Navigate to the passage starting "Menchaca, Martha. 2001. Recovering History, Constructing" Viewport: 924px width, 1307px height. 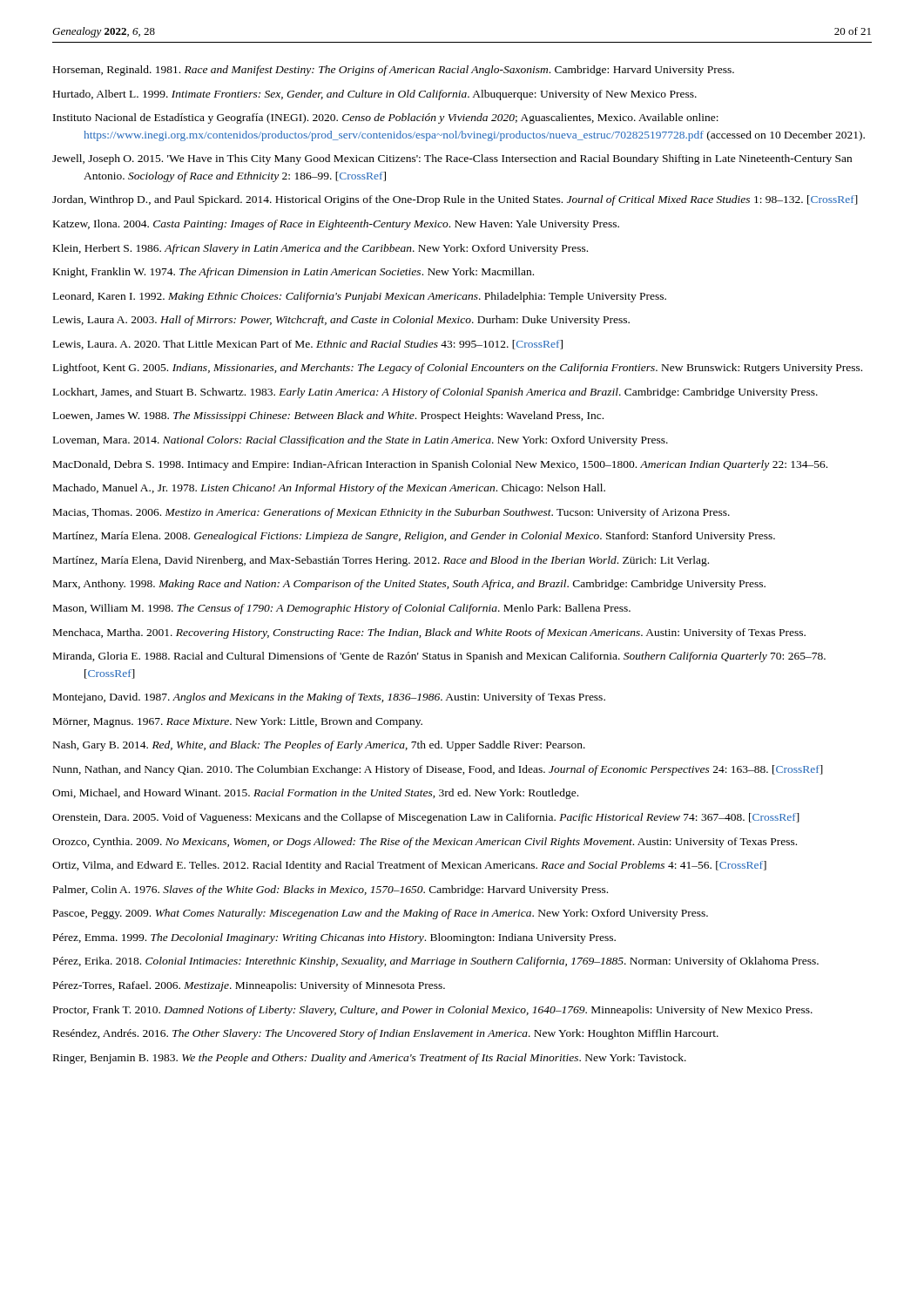pyautogui.click(x=429, y=632)
